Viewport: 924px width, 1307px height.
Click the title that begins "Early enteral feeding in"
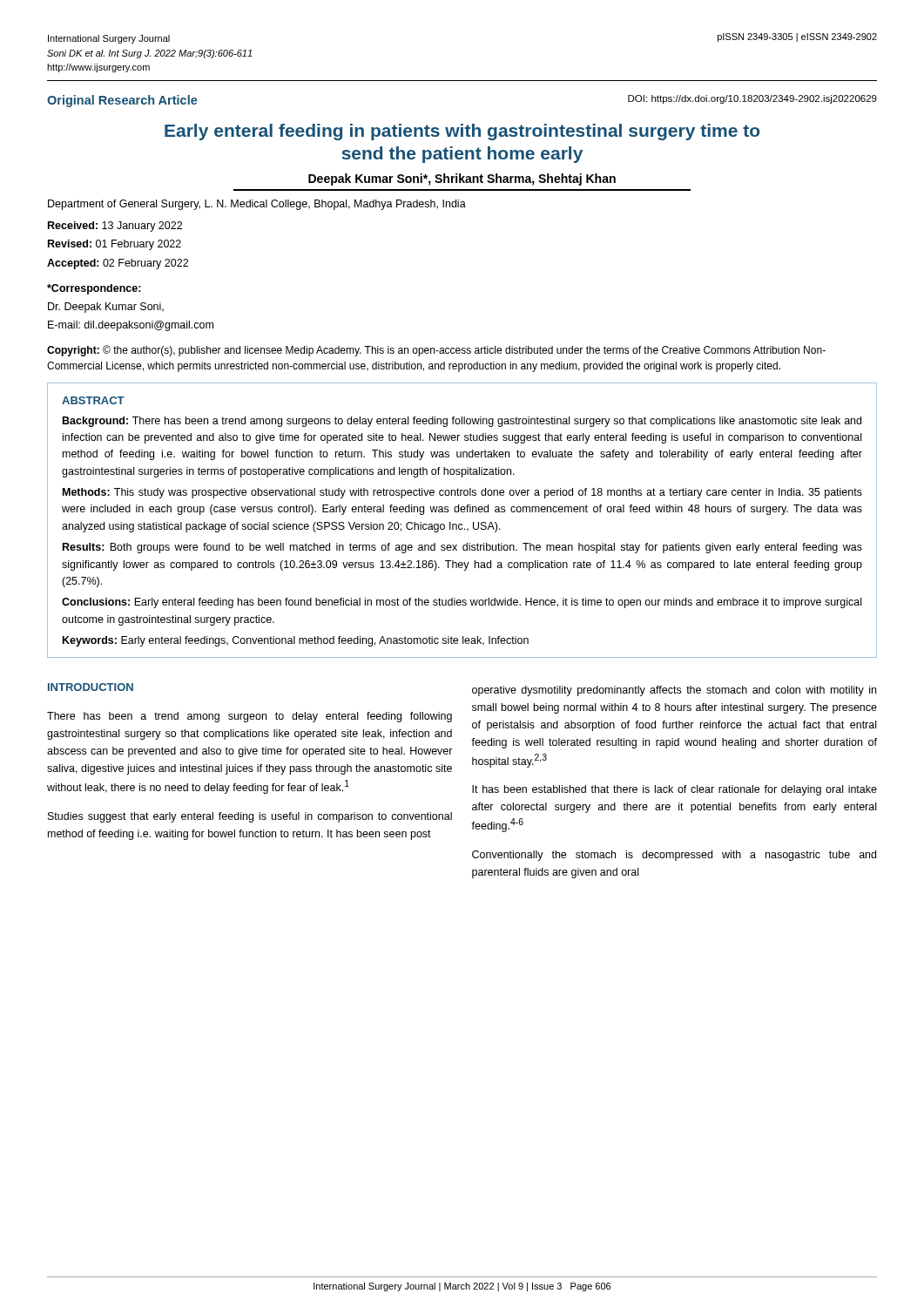click(x=462, y=141)
